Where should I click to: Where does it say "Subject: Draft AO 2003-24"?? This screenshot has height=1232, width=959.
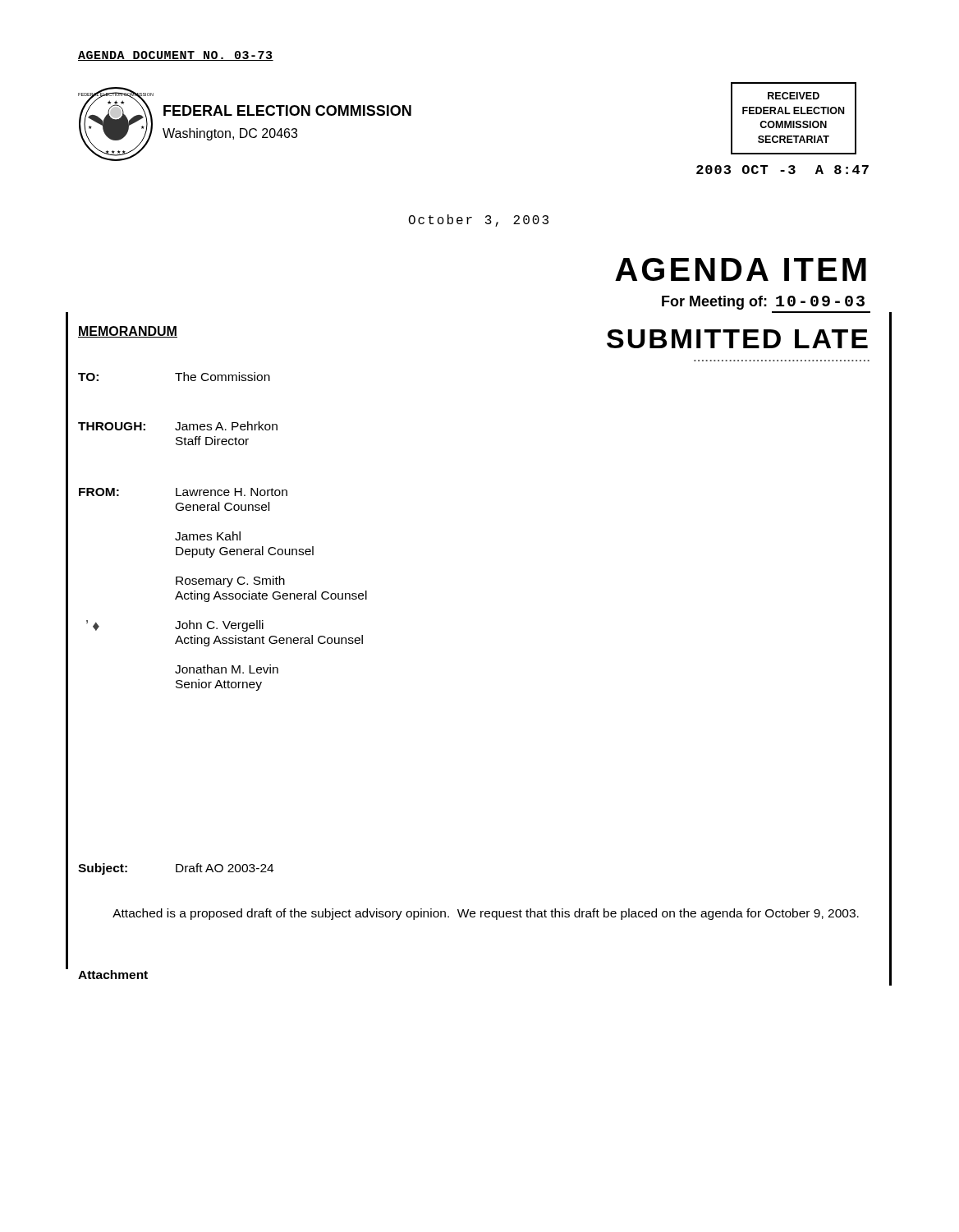(x=176, y=868)
